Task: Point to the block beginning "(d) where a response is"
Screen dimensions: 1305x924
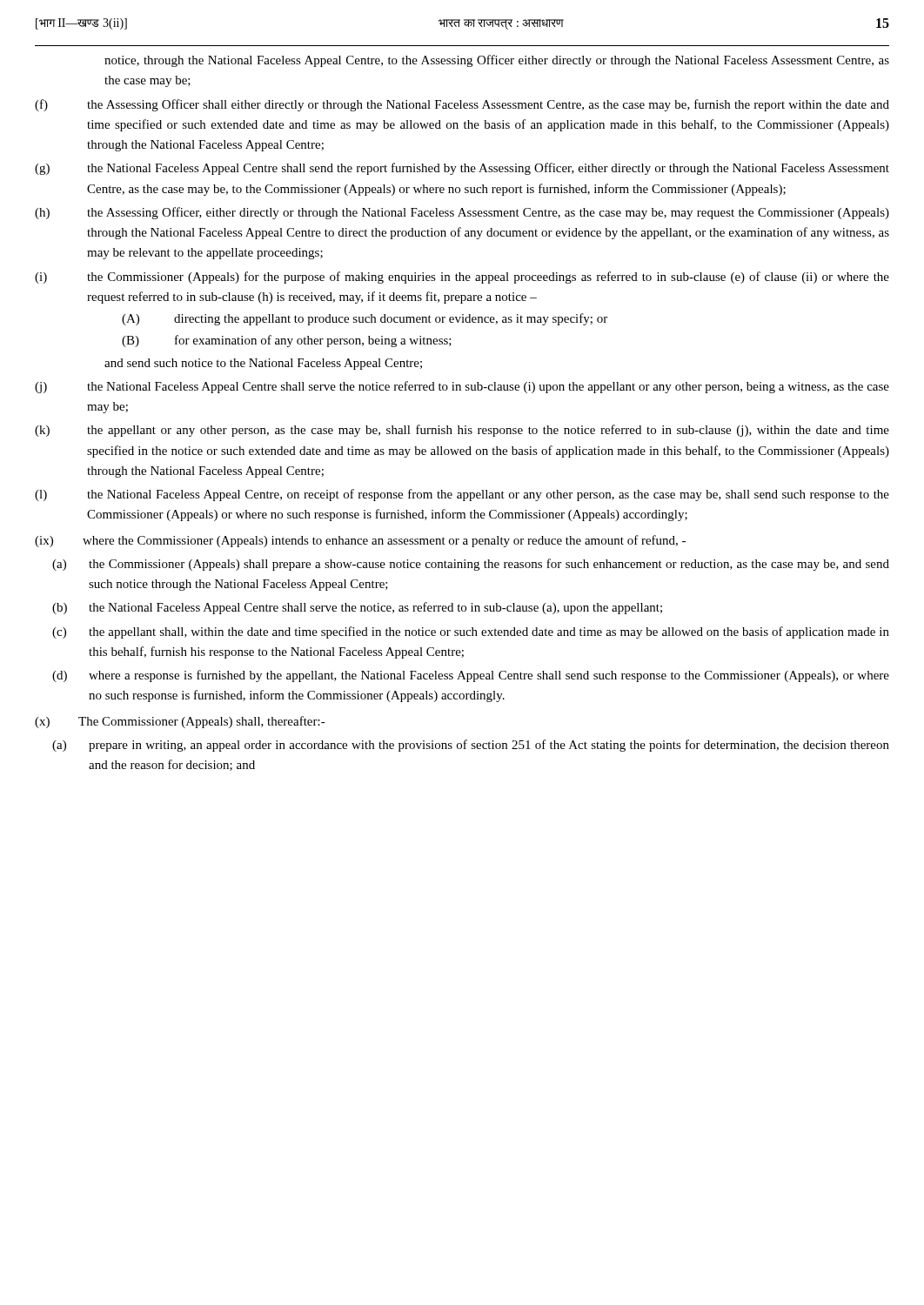Action: coord(471,686)
